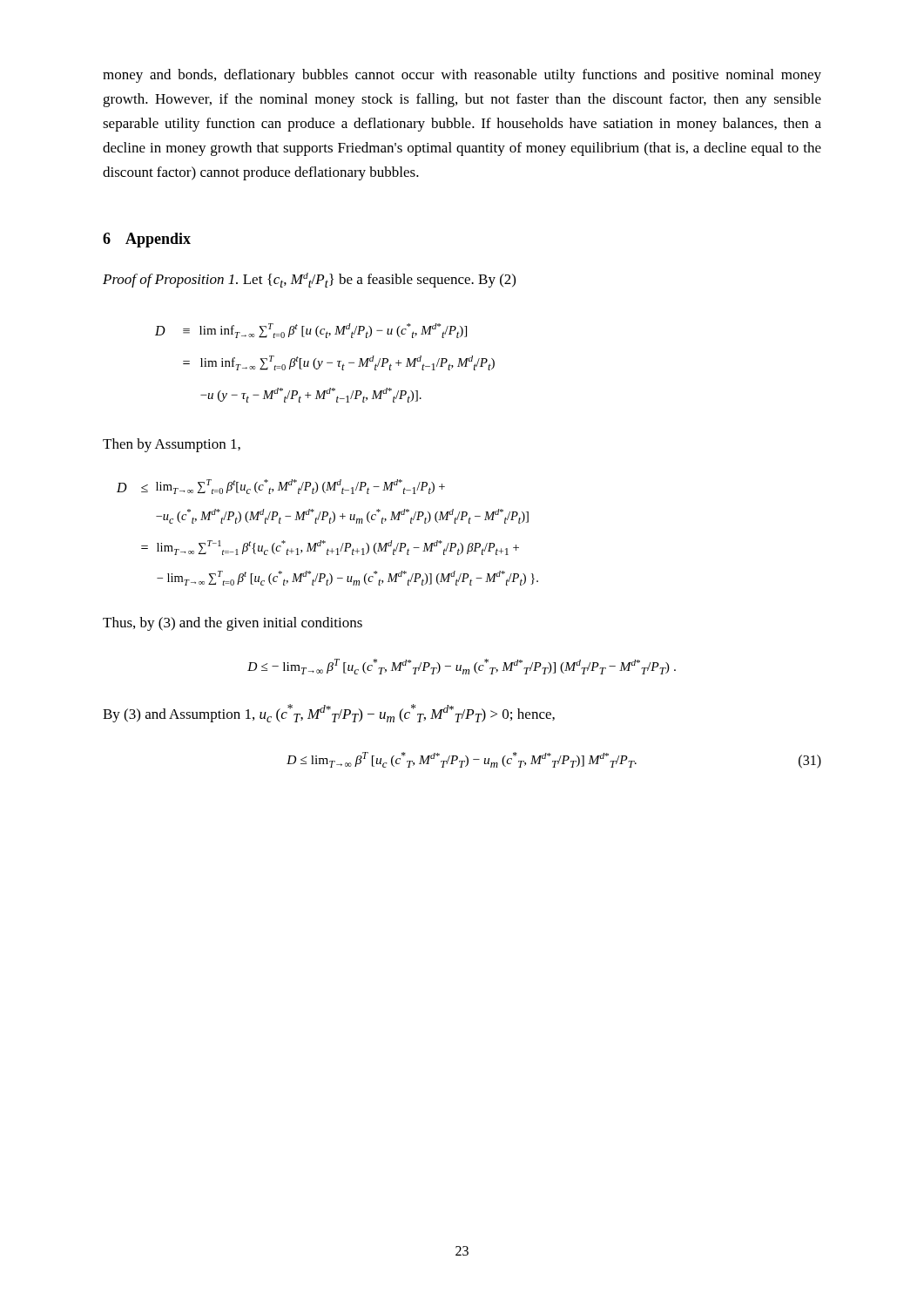Point to the block starting "D ≤ limT→∞ βT [uc"
Viewport: 924px width, 1307px height.
[x=462, y=761]
